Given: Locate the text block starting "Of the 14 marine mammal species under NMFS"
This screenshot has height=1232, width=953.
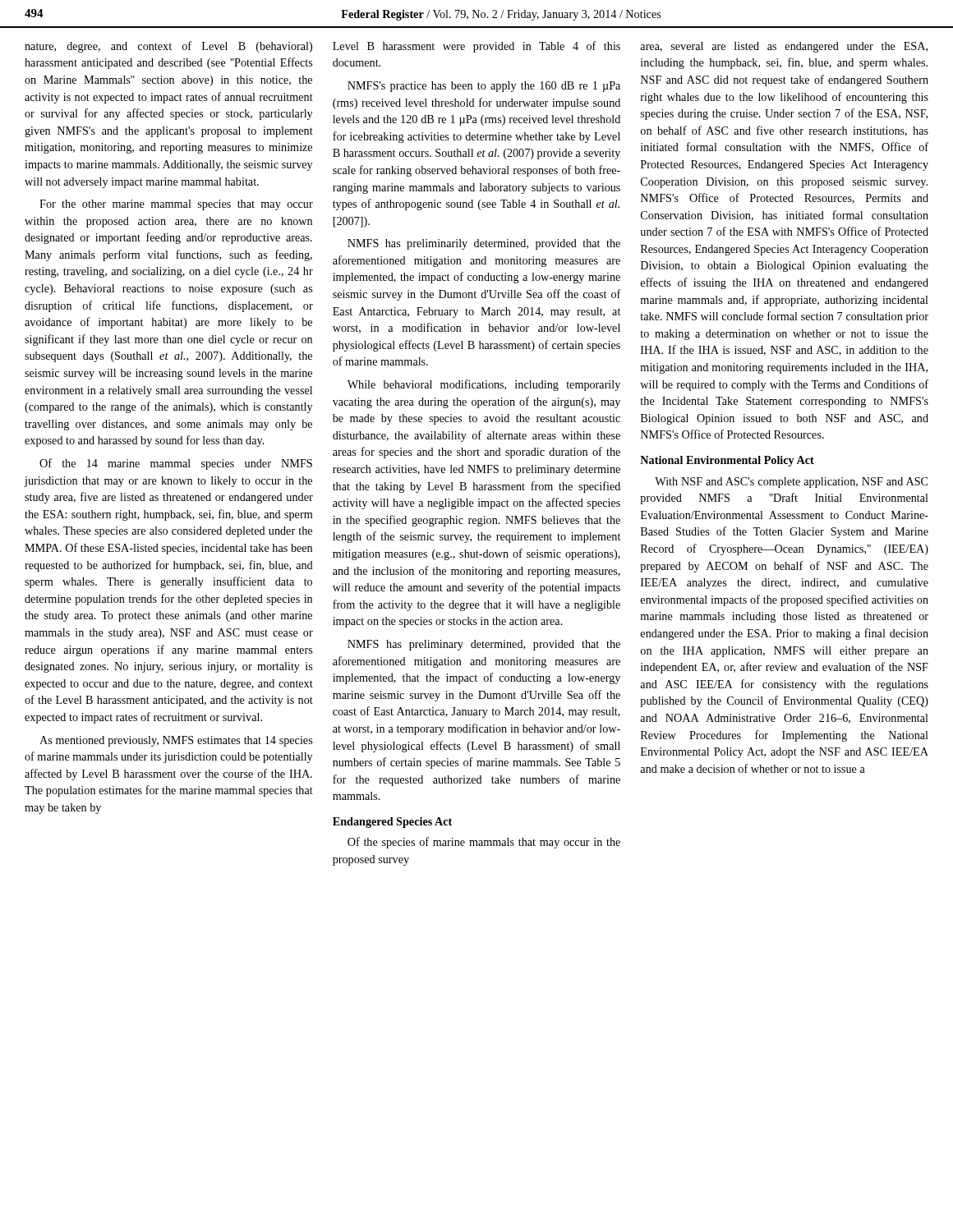Looking at the screenshot, I should pos(169,590).
